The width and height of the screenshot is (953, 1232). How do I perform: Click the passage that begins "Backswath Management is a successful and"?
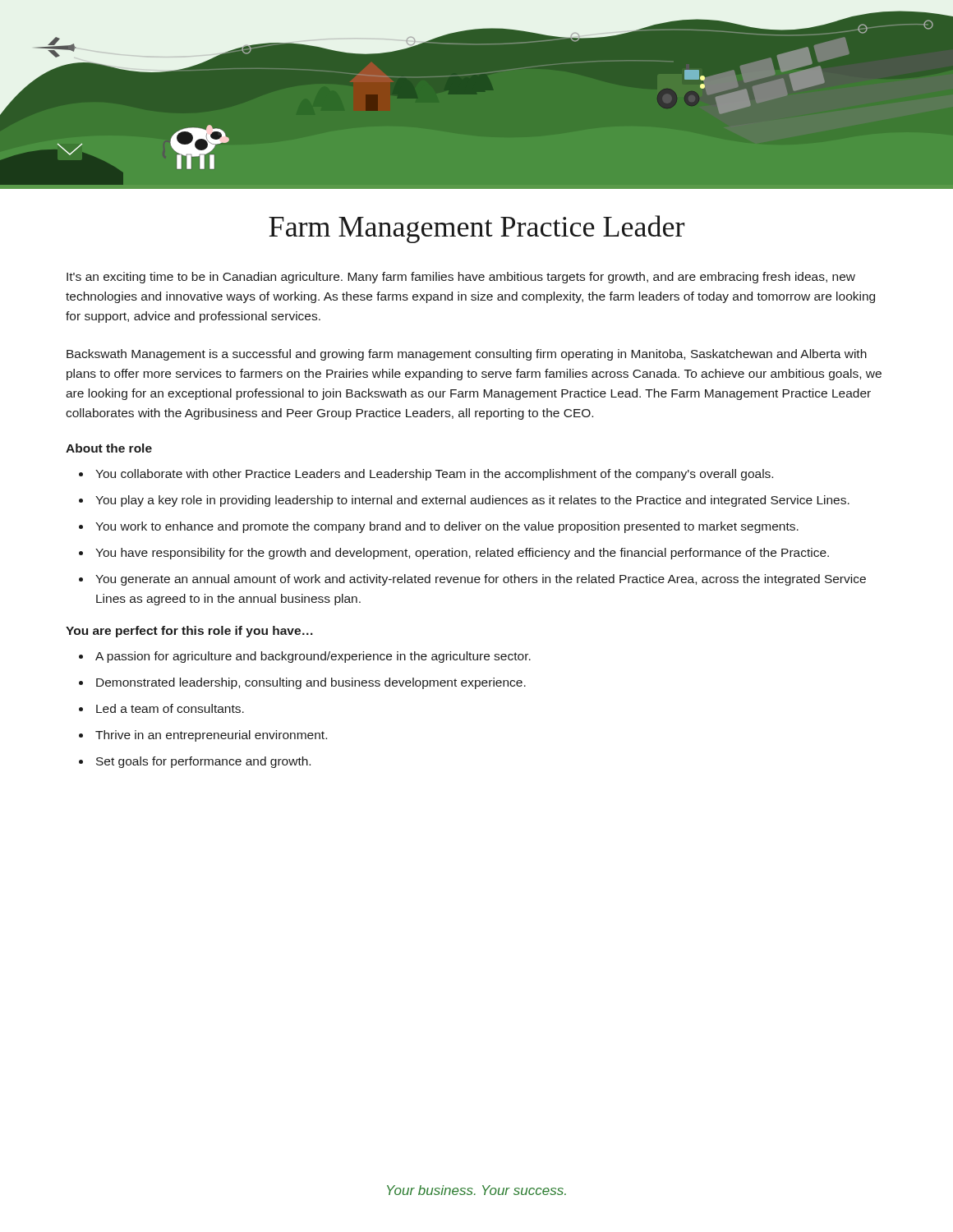coord(474,383)
